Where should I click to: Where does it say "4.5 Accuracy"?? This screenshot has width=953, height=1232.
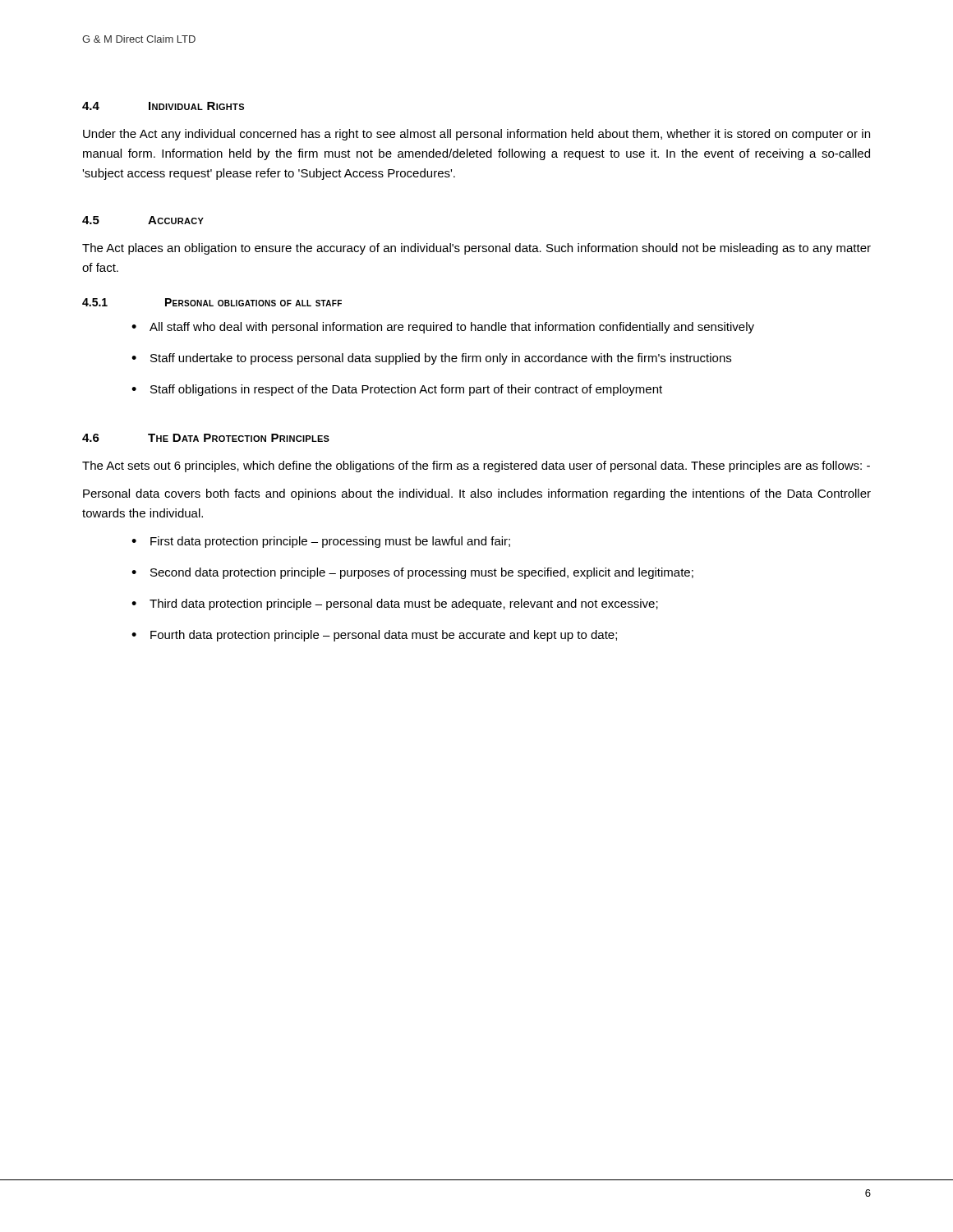click(143, 220)
